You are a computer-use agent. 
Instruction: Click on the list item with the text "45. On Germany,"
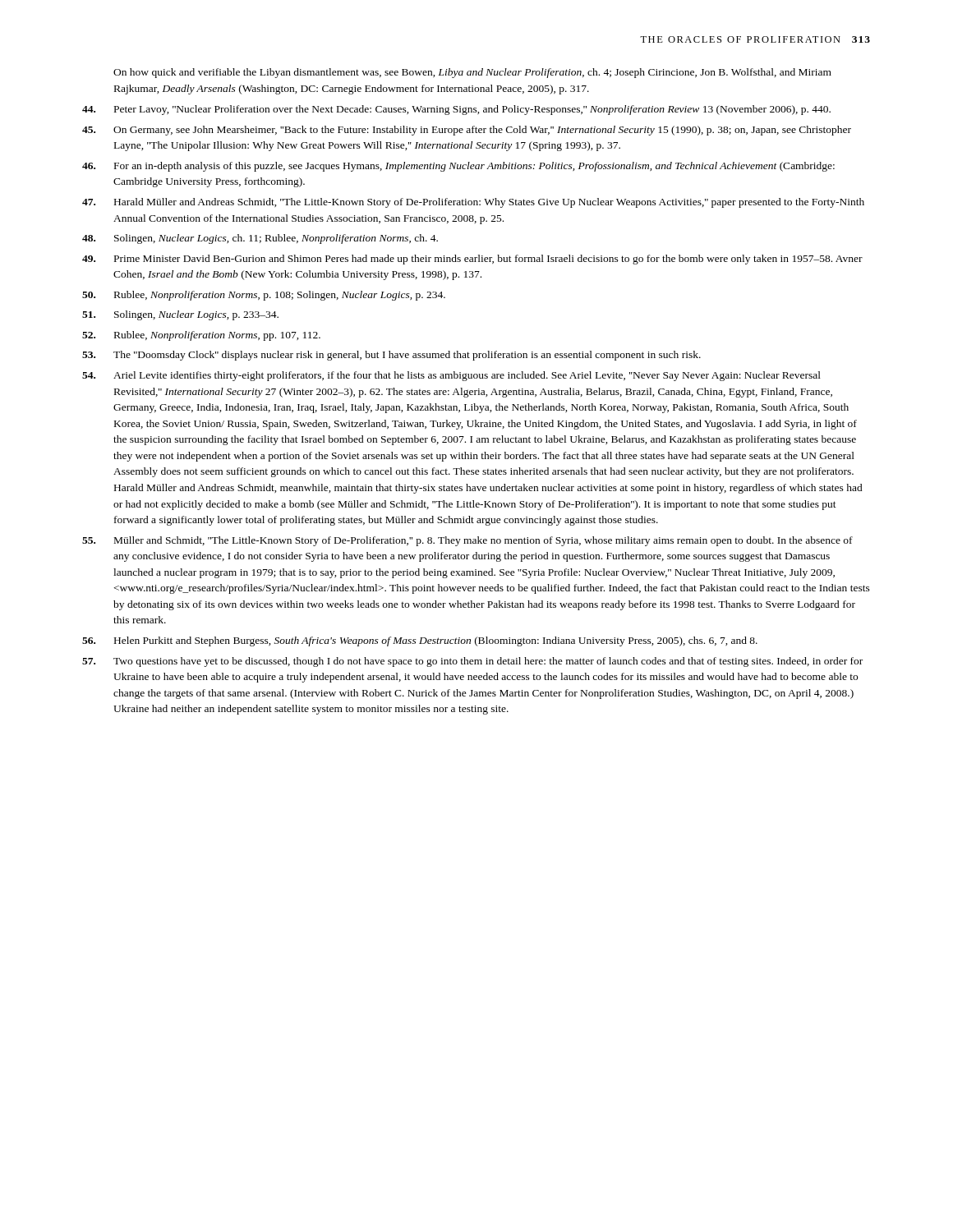[476, 137]
